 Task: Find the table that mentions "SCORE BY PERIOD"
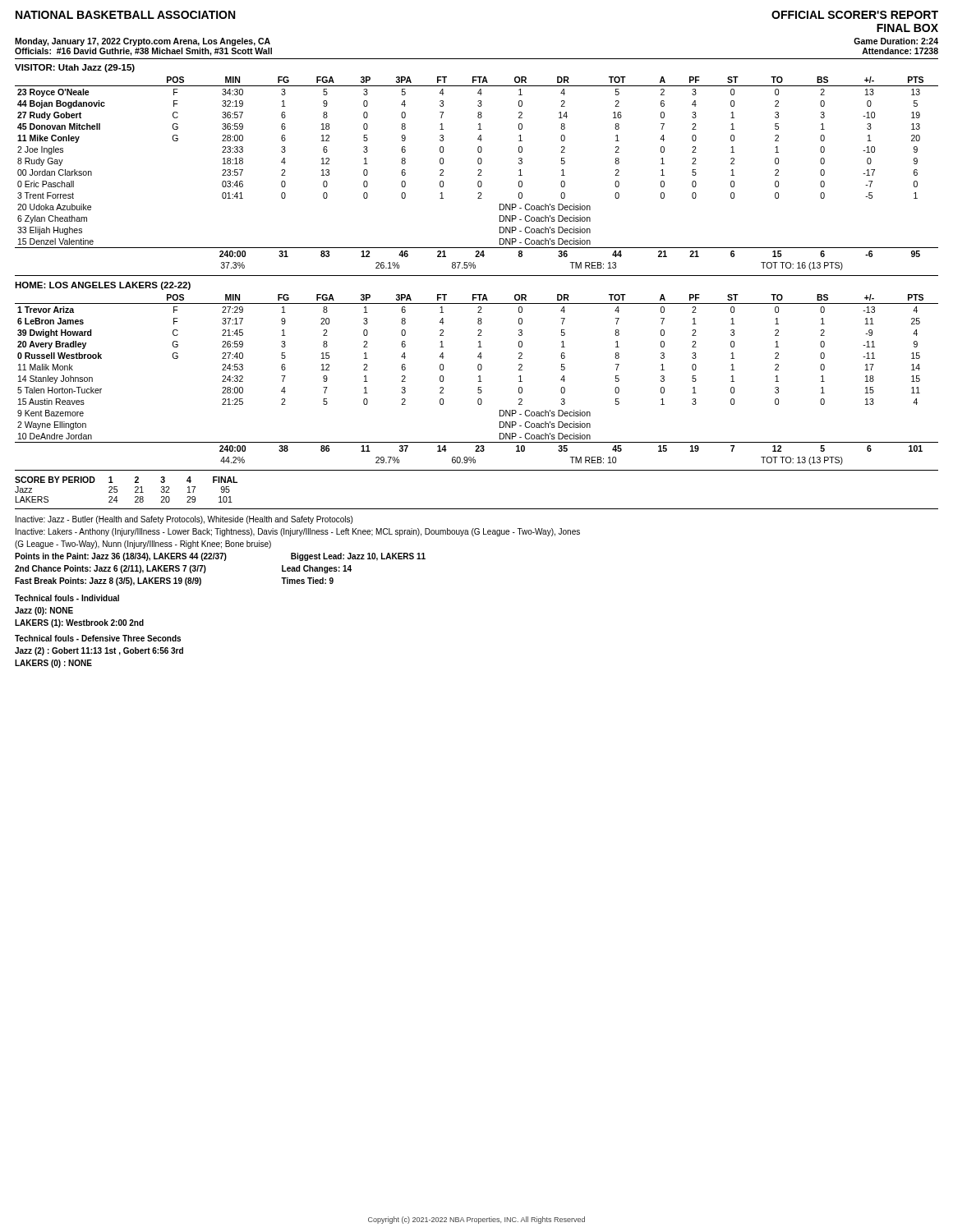click(x=476, y=489)
